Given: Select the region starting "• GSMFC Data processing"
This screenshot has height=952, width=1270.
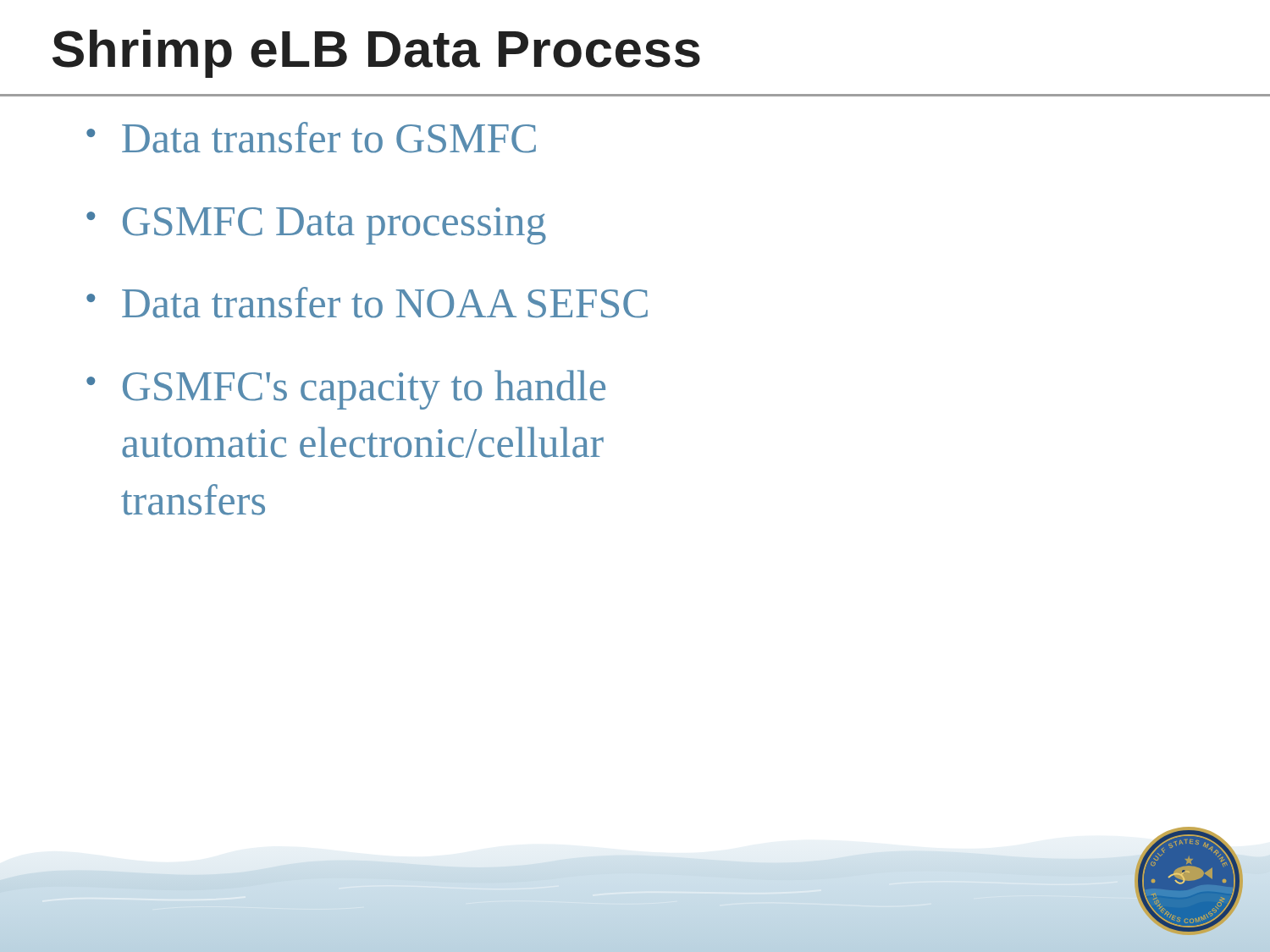Looking at the screenshot, I should pos(316,221).
